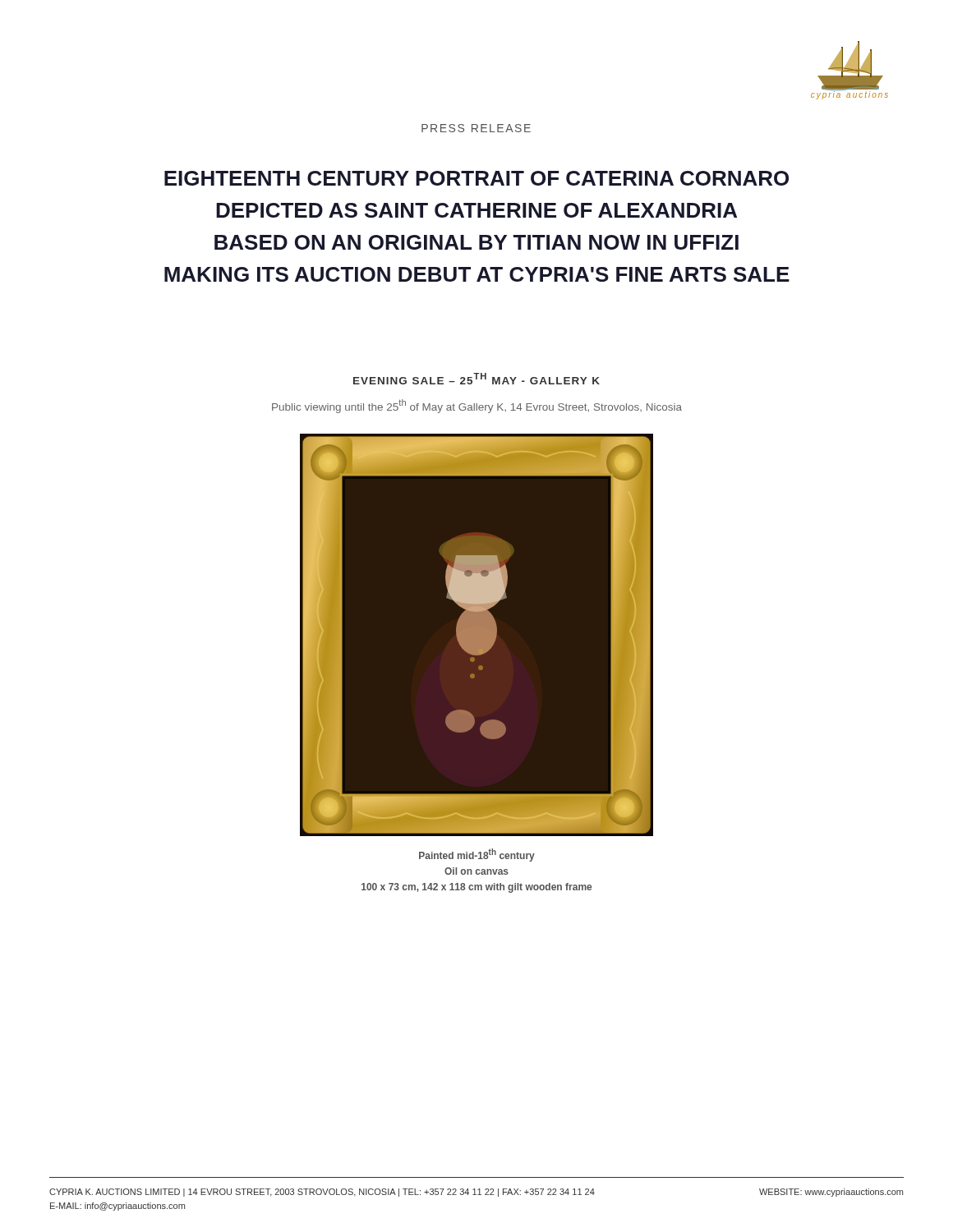The height and width of the screenshot is (1232, 953).
Task: Click on the text with the text "PRESS RELEASE"
Action: [476, 128]
